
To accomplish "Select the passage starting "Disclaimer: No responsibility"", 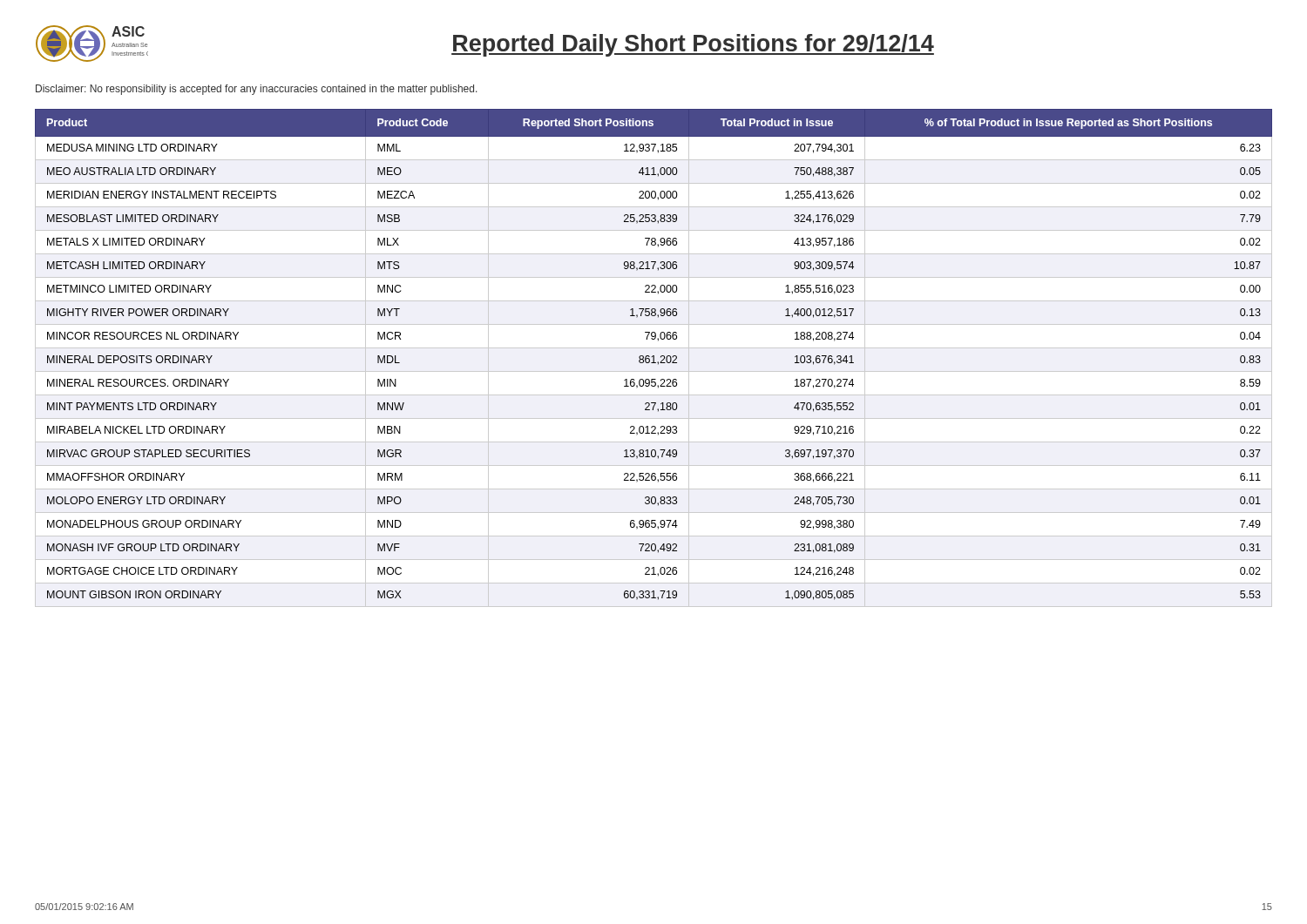I will pos(256,89).
